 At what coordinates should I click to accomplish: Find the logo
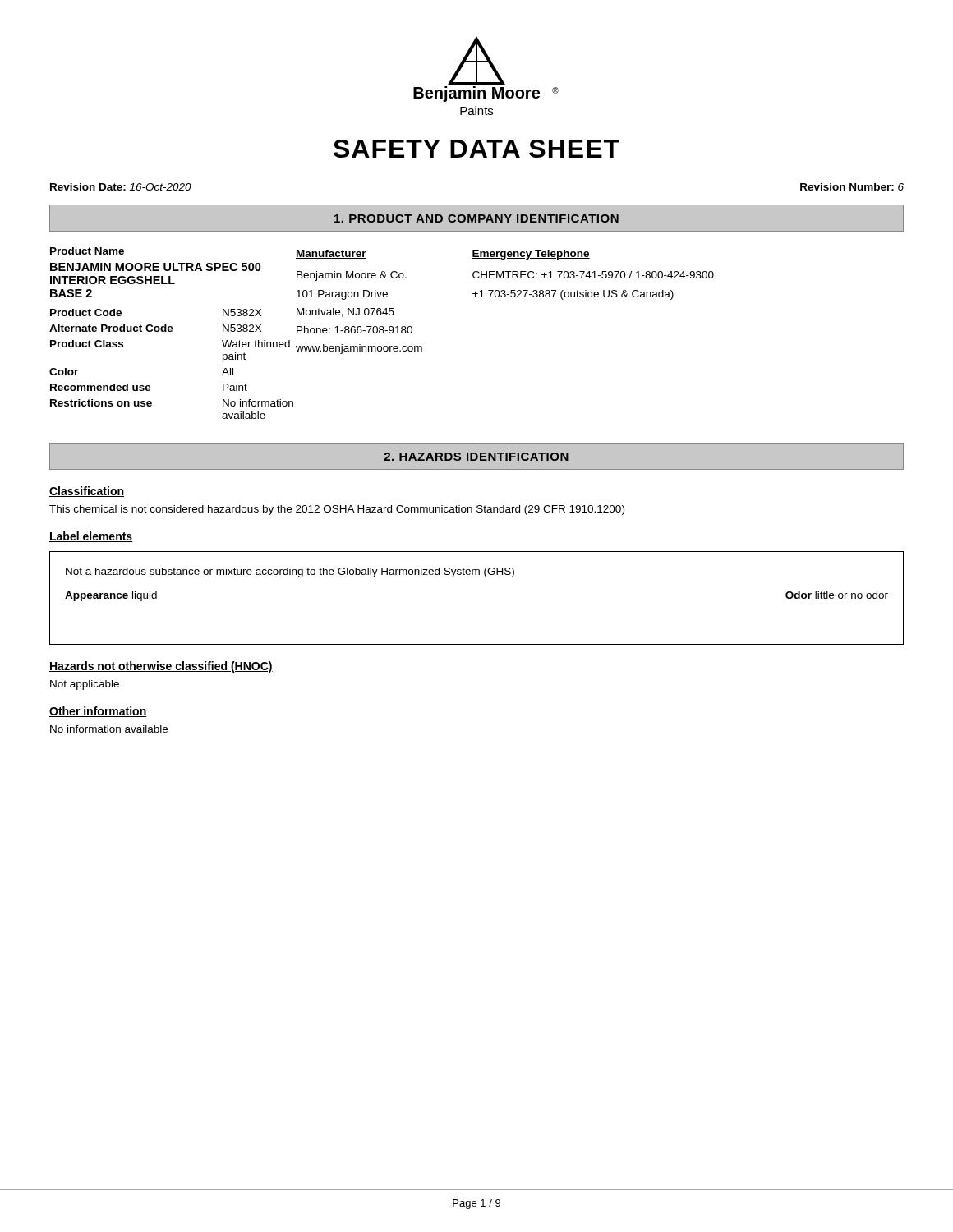tap(476, 79)
